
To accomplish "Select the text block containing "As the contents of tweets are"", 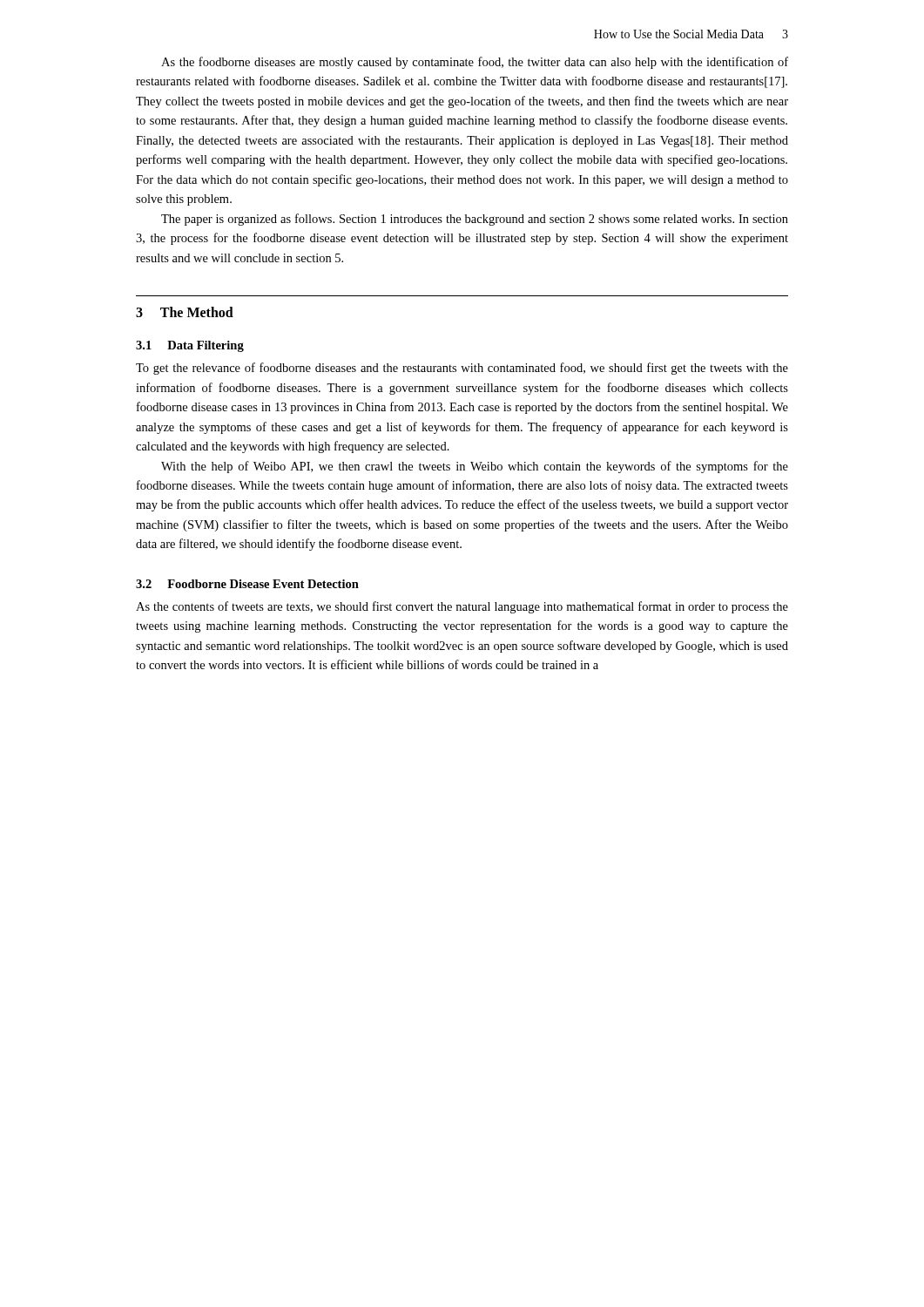I will 462,636.
